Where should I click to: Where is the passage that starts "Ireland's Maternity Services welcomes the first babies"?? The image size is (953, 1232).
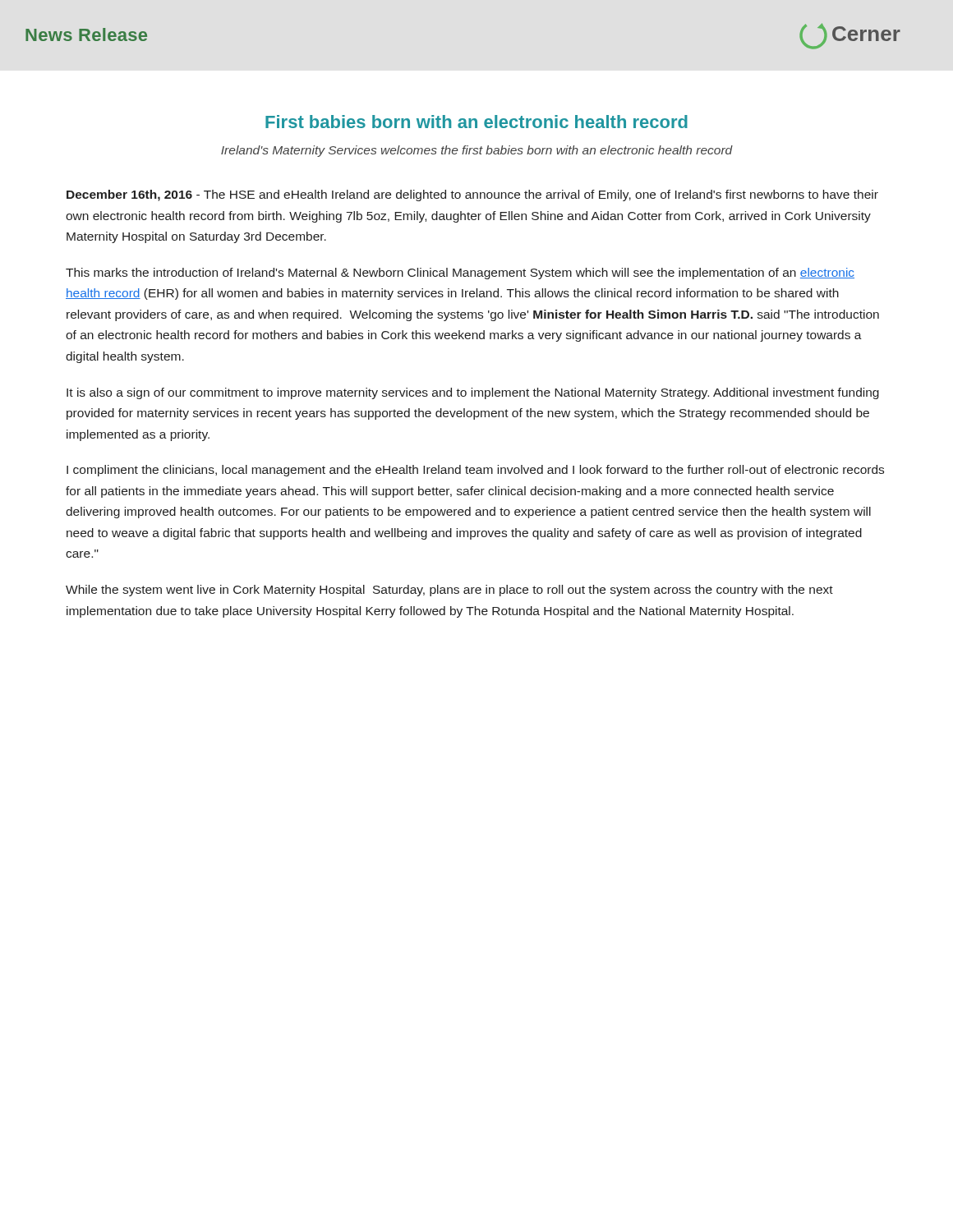pyautogui.click(x=476, y=150)
